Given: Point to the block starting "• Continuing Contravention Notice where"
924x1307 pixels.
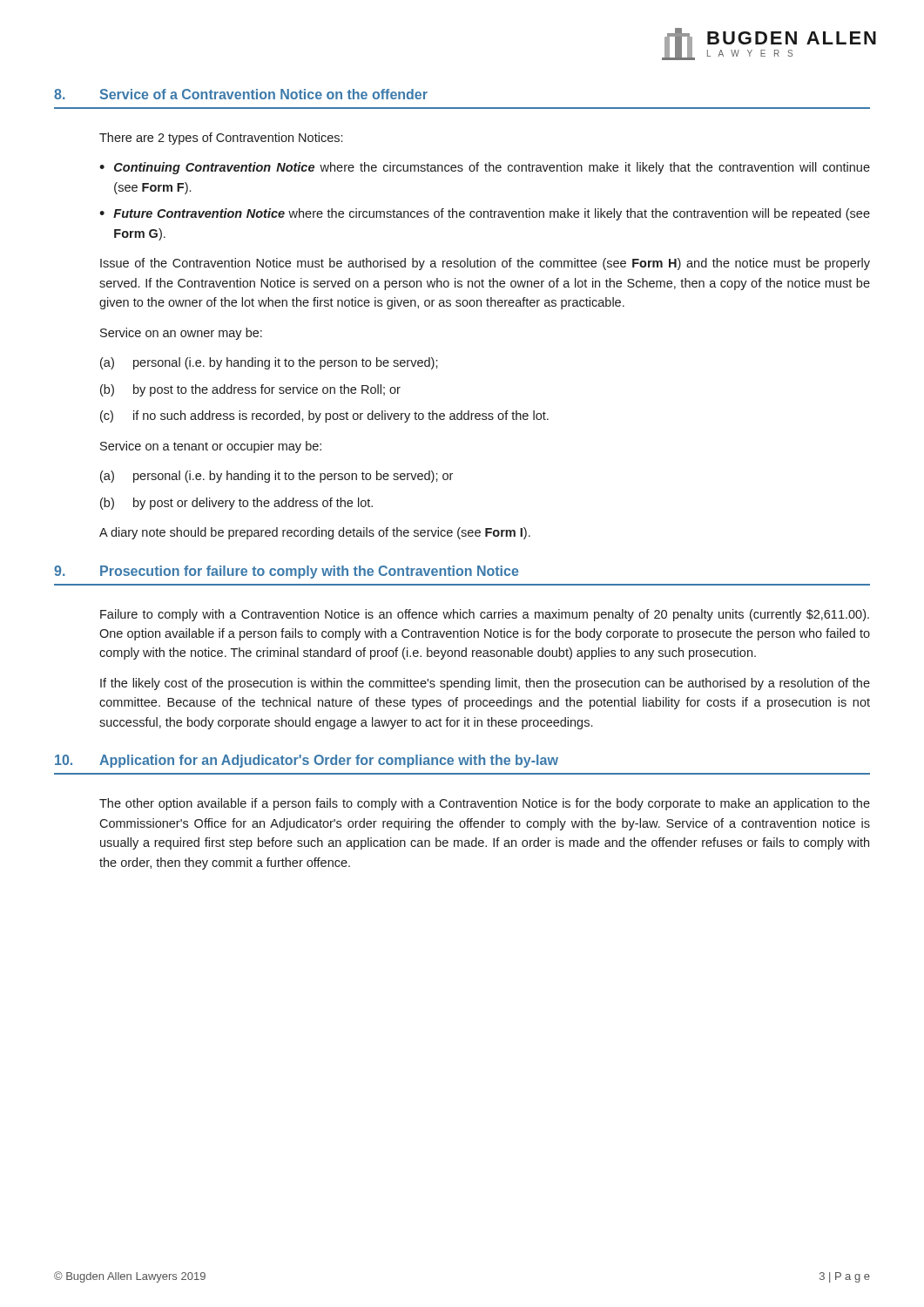Looking at the screenshot, I should pyautogui.click(x=485, y=178).
